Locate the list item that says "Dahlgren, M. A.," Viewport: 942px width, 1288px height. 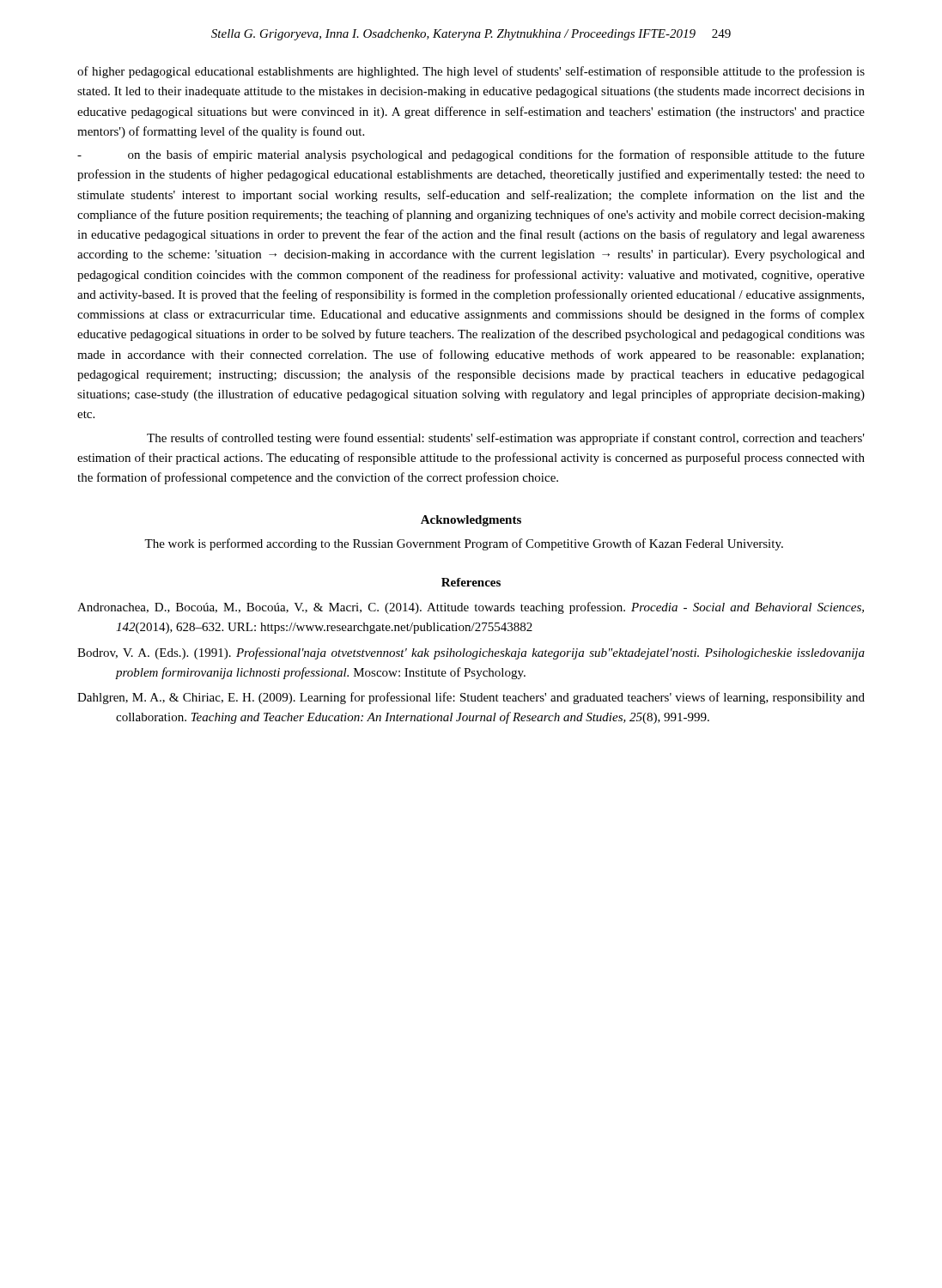click(x=471, y=707)
